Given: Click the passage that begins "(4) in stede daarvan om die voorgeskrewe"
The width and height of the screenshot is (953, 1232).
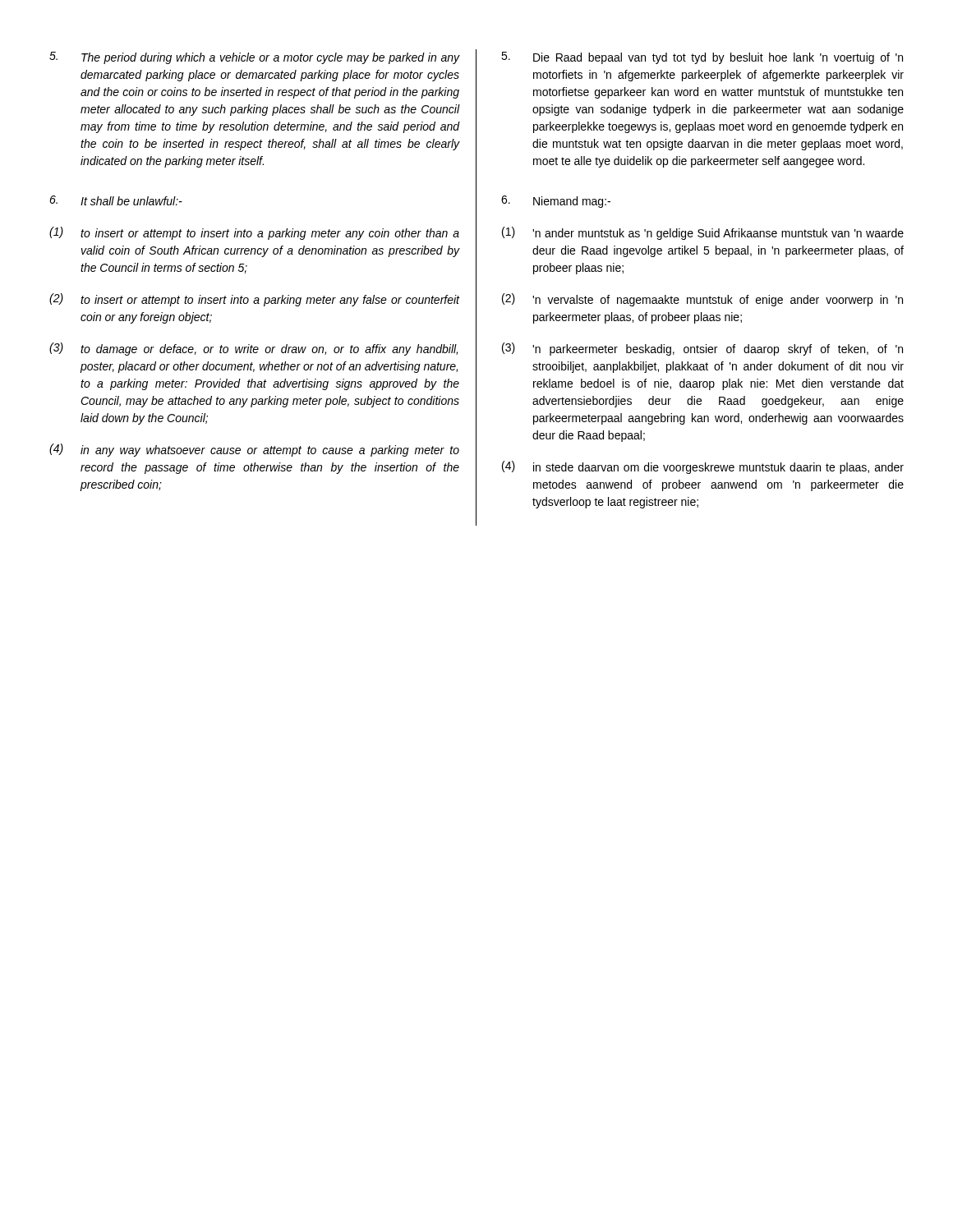Looking at the screenshot, I should point(702,485).
